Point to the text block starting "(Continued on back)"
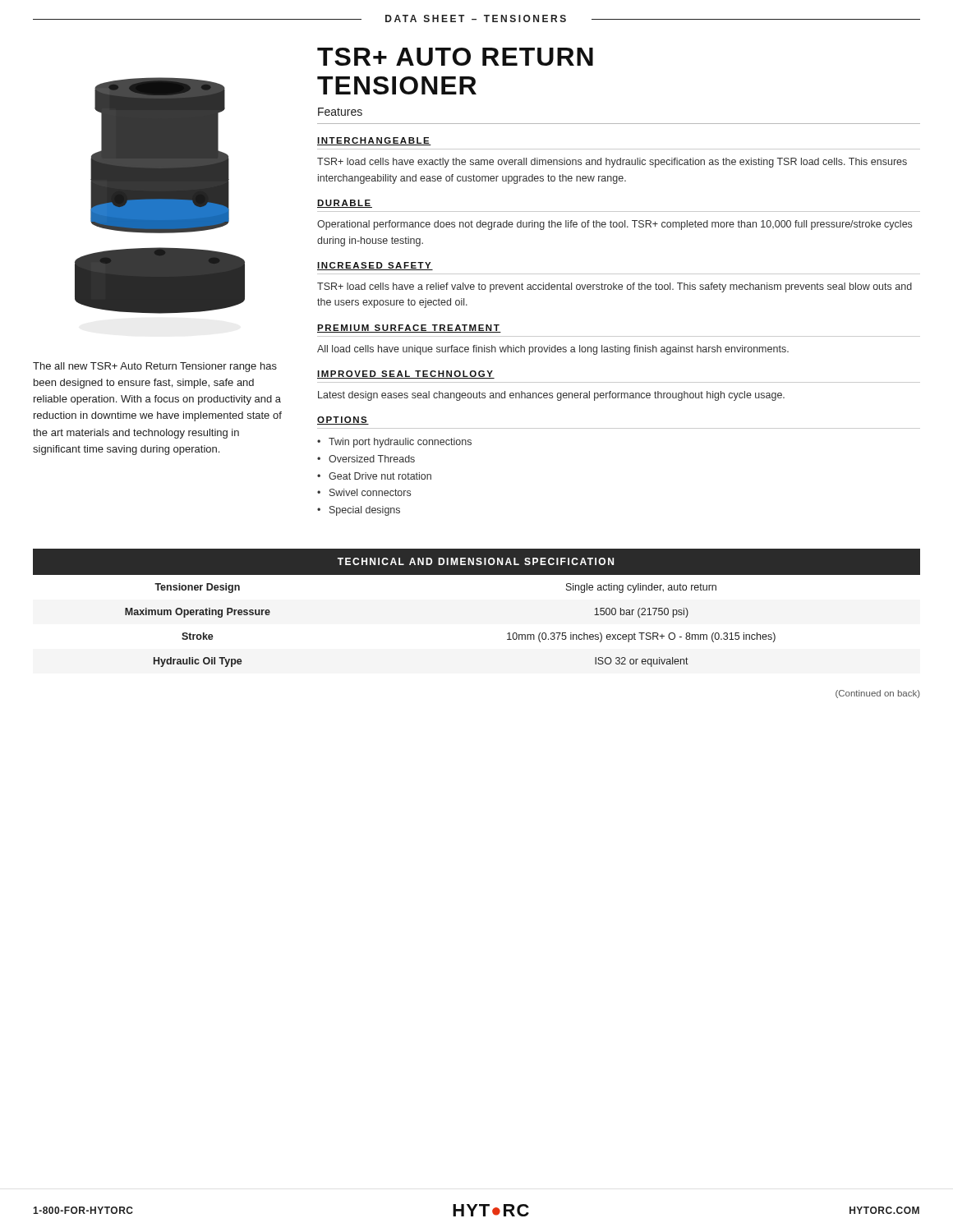 pos(878,693)
